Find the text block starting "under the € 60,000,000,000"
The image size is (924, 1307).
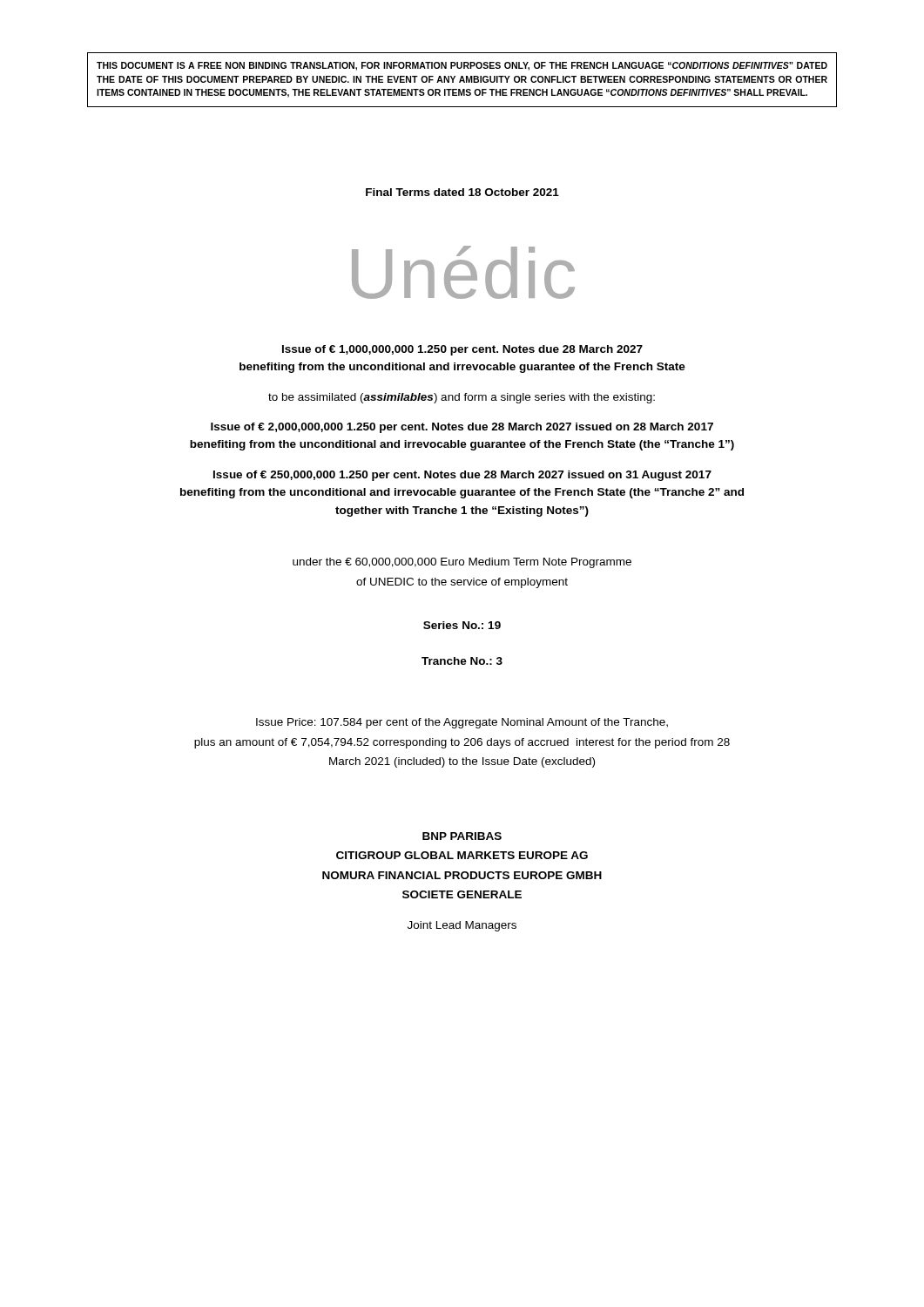[x=462, y=572]
